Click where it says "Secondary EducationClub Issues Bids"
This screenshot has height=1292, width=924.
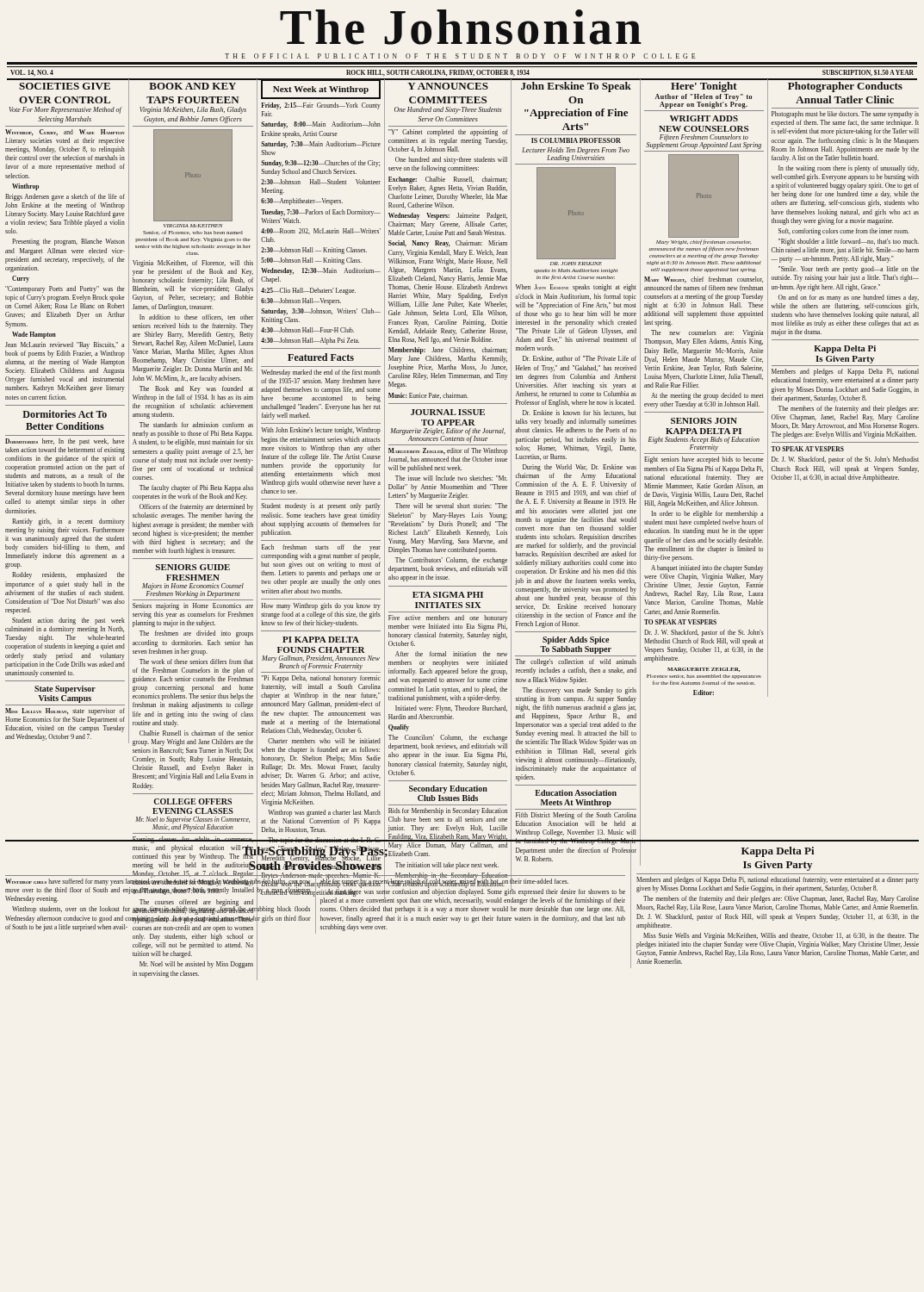448,793
